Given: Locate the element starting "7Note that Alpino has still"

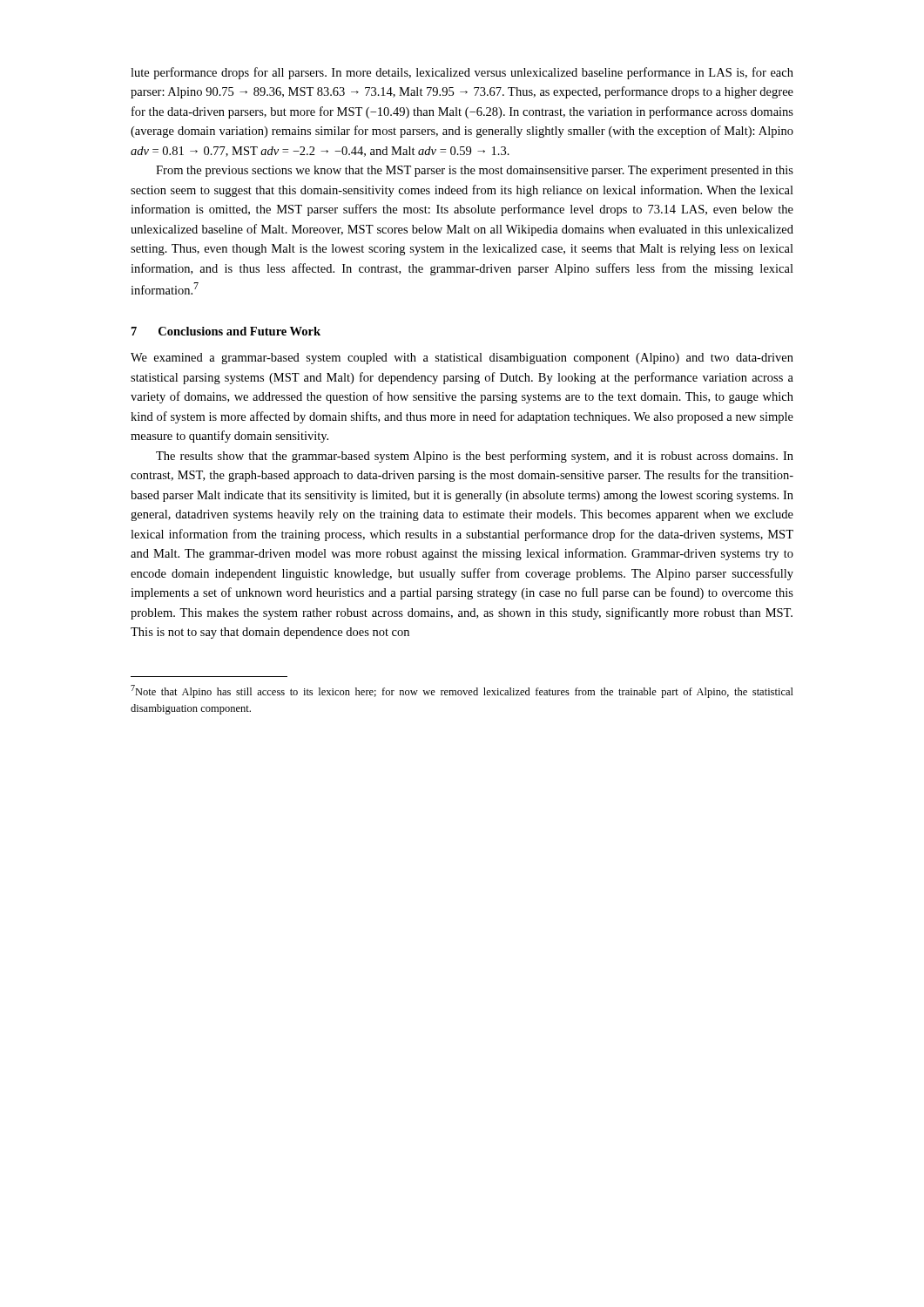Looking at the screenshot, I should 462,699.
